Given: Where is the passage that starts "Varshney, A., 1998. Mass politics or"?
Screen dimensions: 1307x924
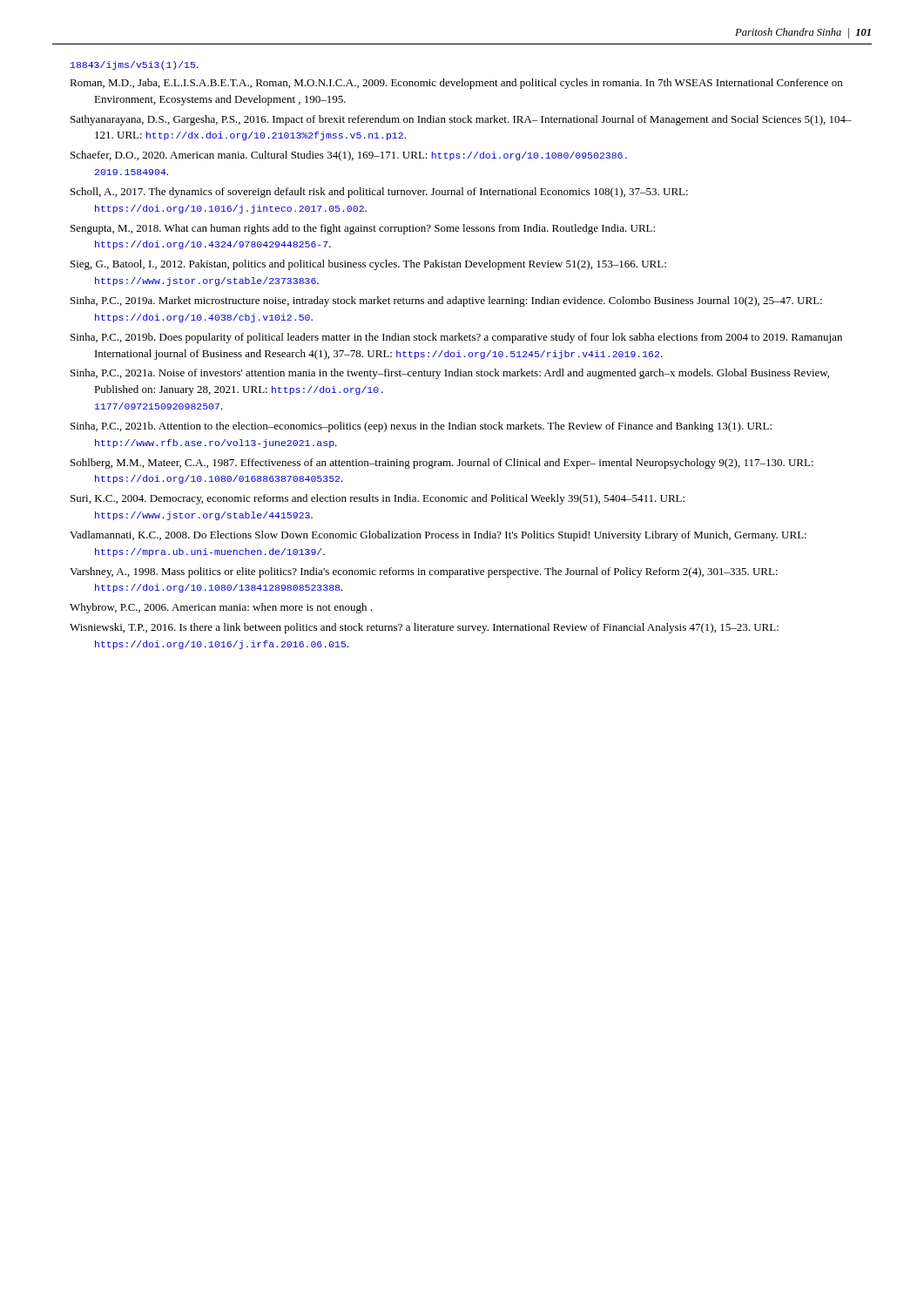Looking at the screenshot, I should coord(424,579).
